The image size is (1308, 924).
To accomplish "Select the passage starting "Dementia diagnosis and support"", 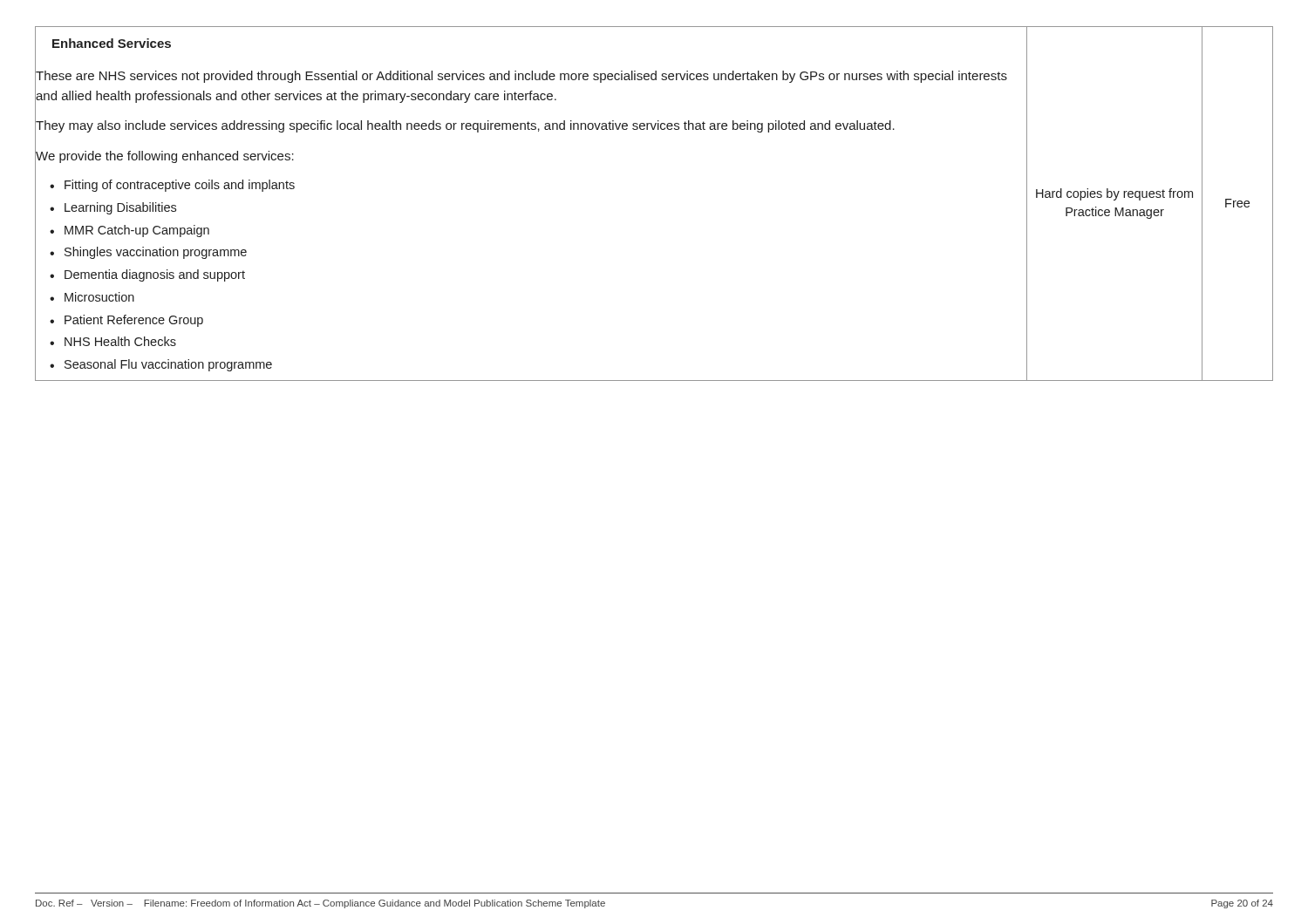I will click(x=154, y=275).
